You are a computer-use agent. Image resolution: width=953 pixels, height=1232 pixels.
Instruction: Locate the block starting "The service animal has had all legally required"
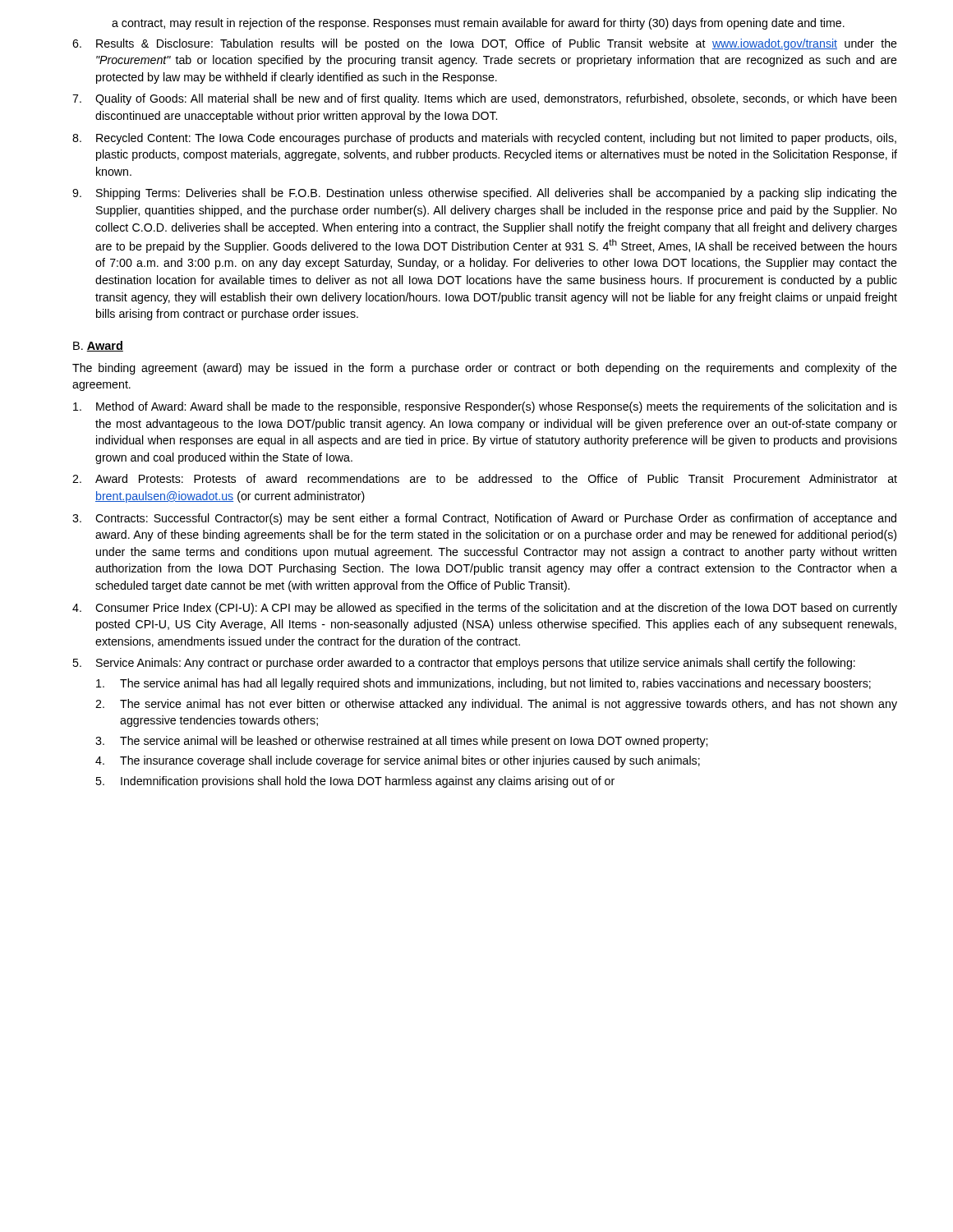496,684
